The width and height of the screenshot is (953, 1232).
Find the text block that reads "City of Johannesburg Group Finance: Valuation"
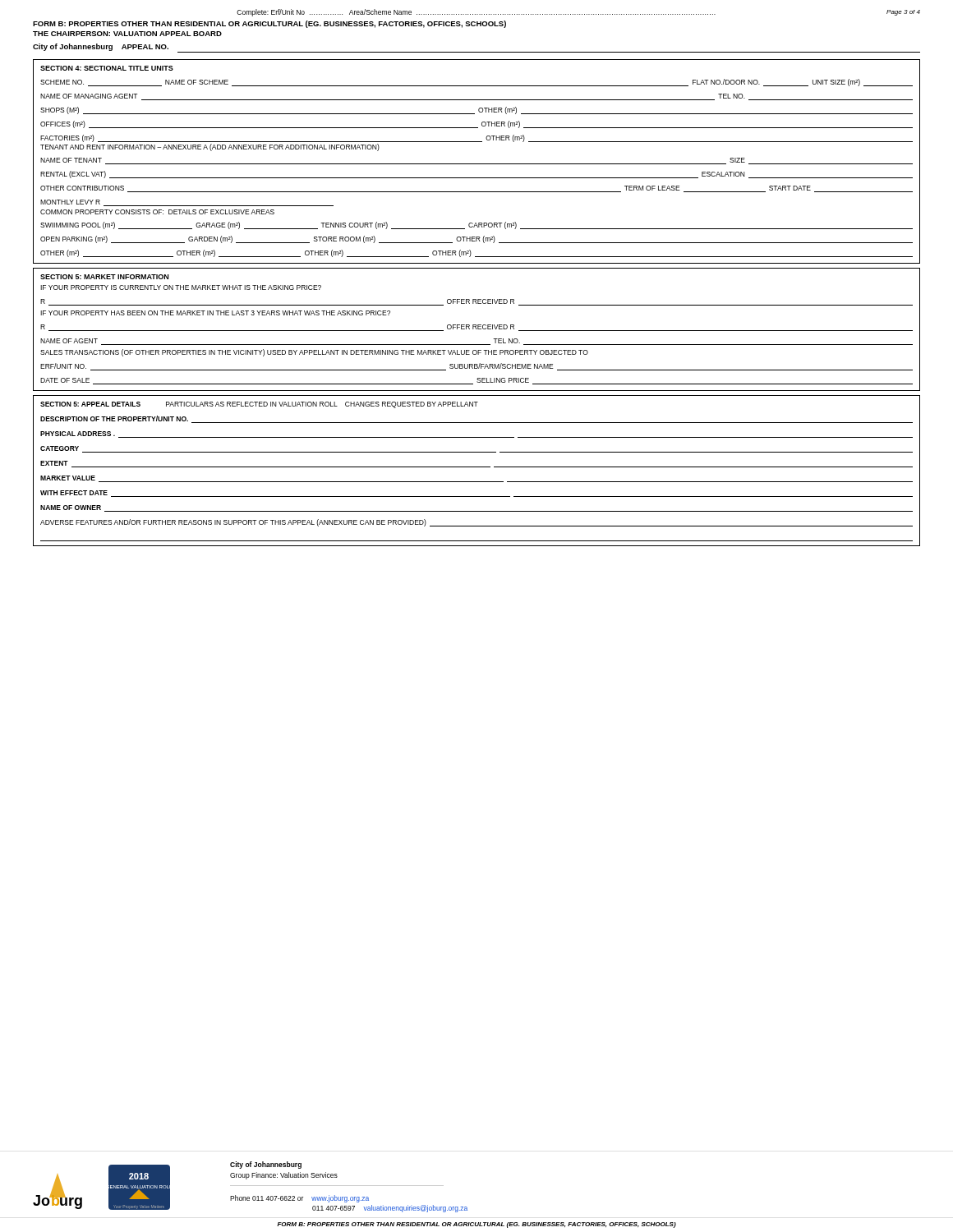pos(266,1165)
